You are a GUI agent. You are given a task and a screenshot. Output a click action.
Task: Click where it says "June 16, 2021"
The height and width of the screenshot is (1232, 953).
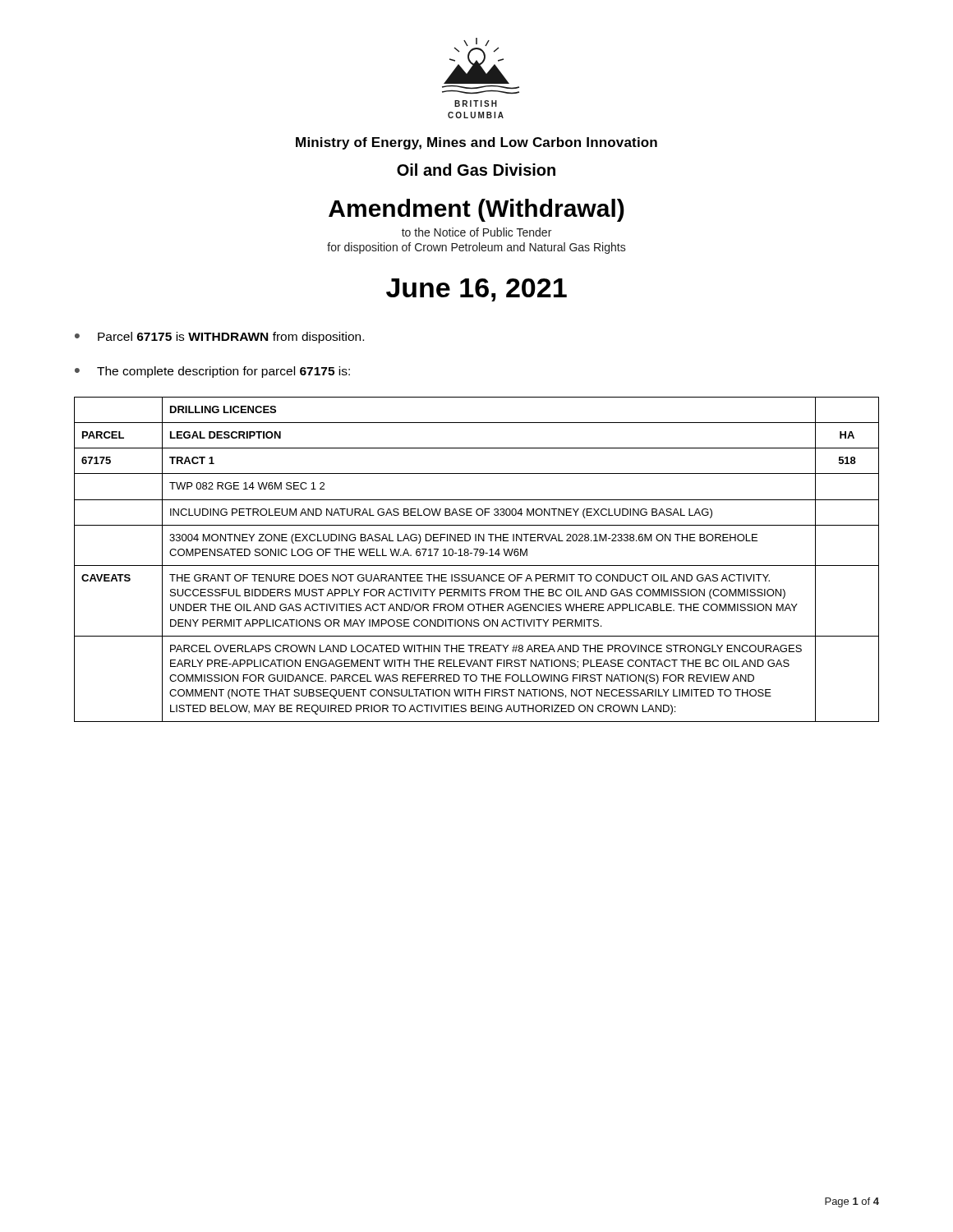point(476,287)
